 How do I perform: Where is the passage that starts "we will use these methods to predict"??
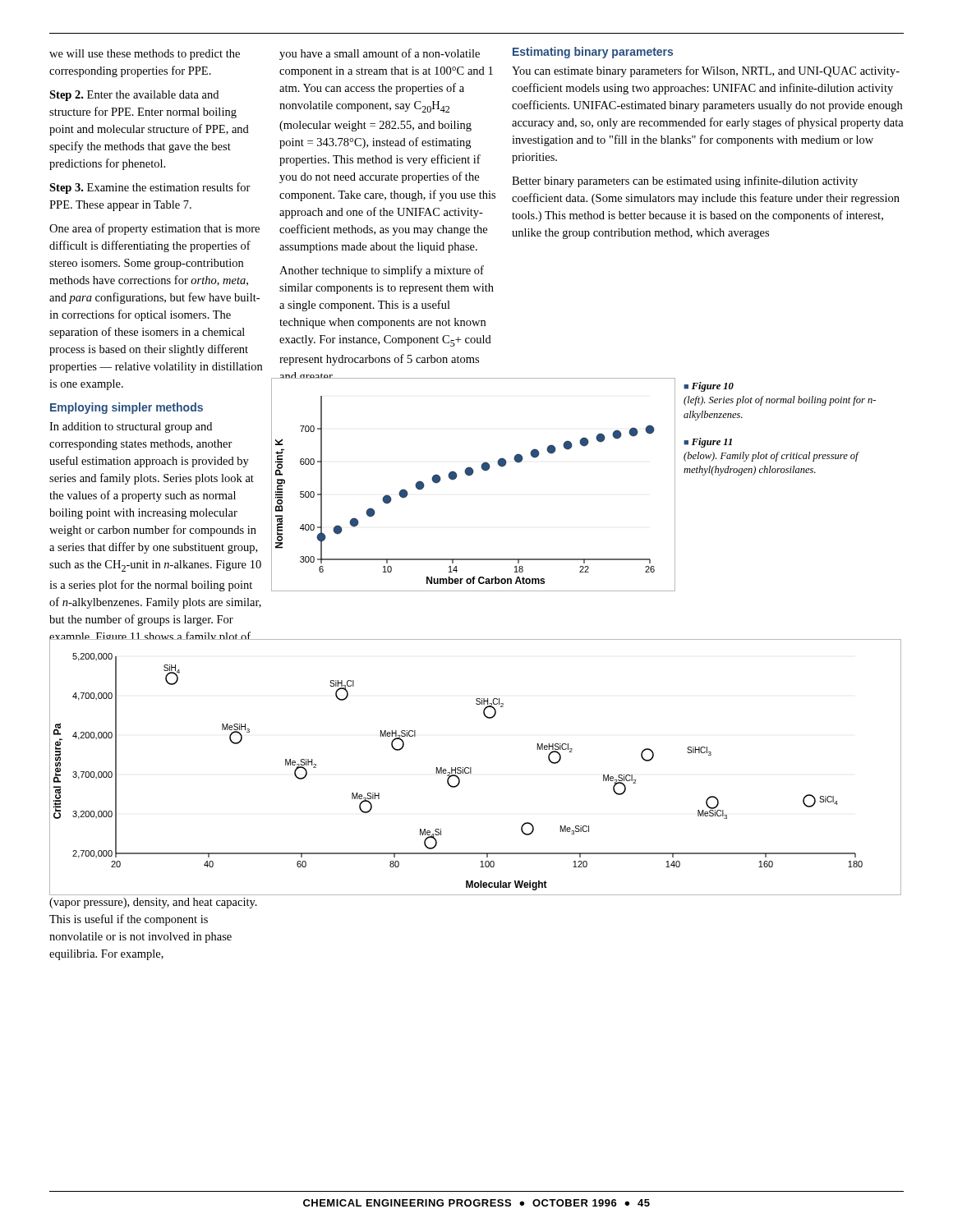[156, 219]
